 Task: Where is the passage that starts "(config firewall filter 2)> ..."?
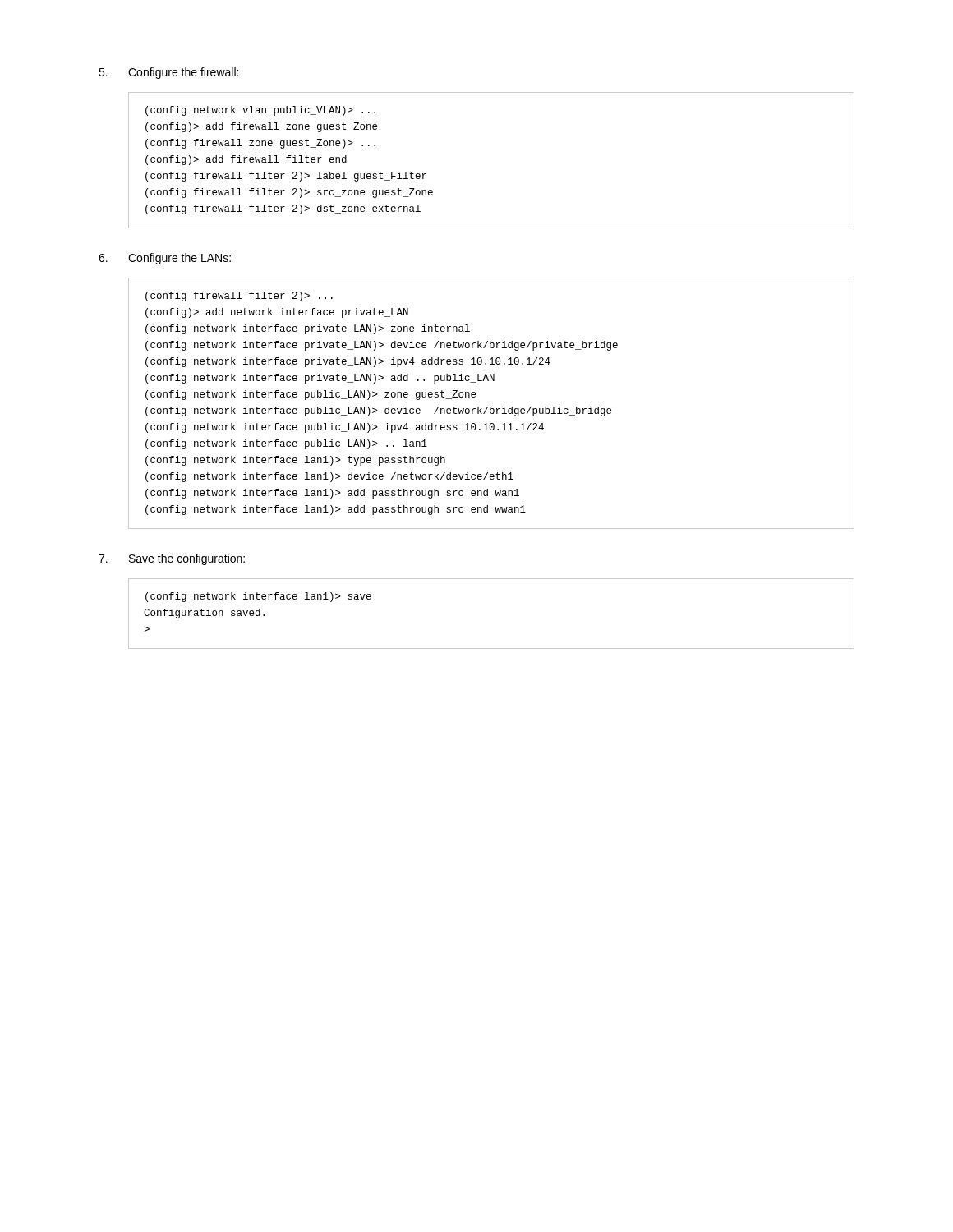[x=491, y=403]
